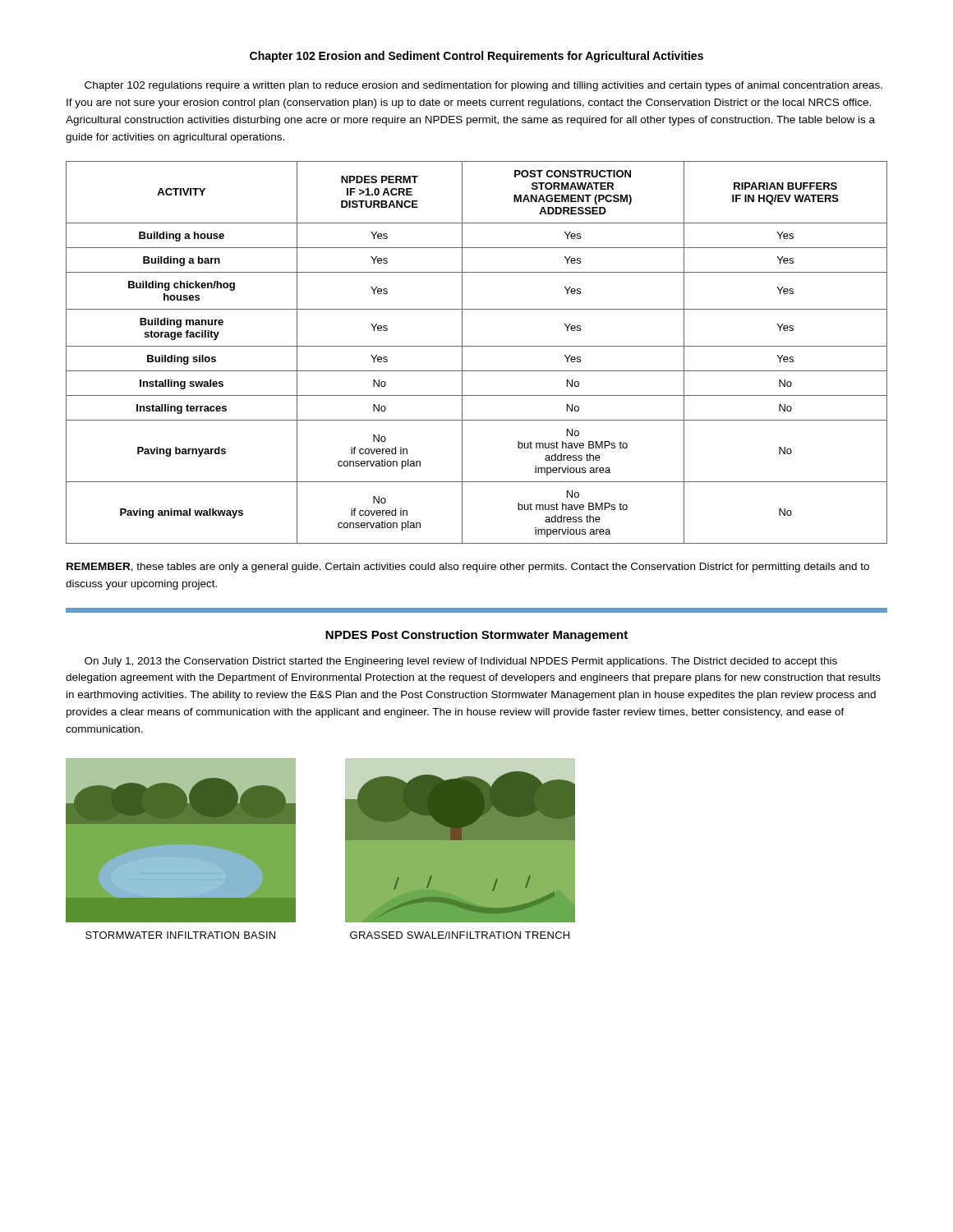Find "GRASSED SWALE/INFILTRATION TRENCH" on this page
The height and width of the screenshot is (1232, 953).
click(460, 935)
